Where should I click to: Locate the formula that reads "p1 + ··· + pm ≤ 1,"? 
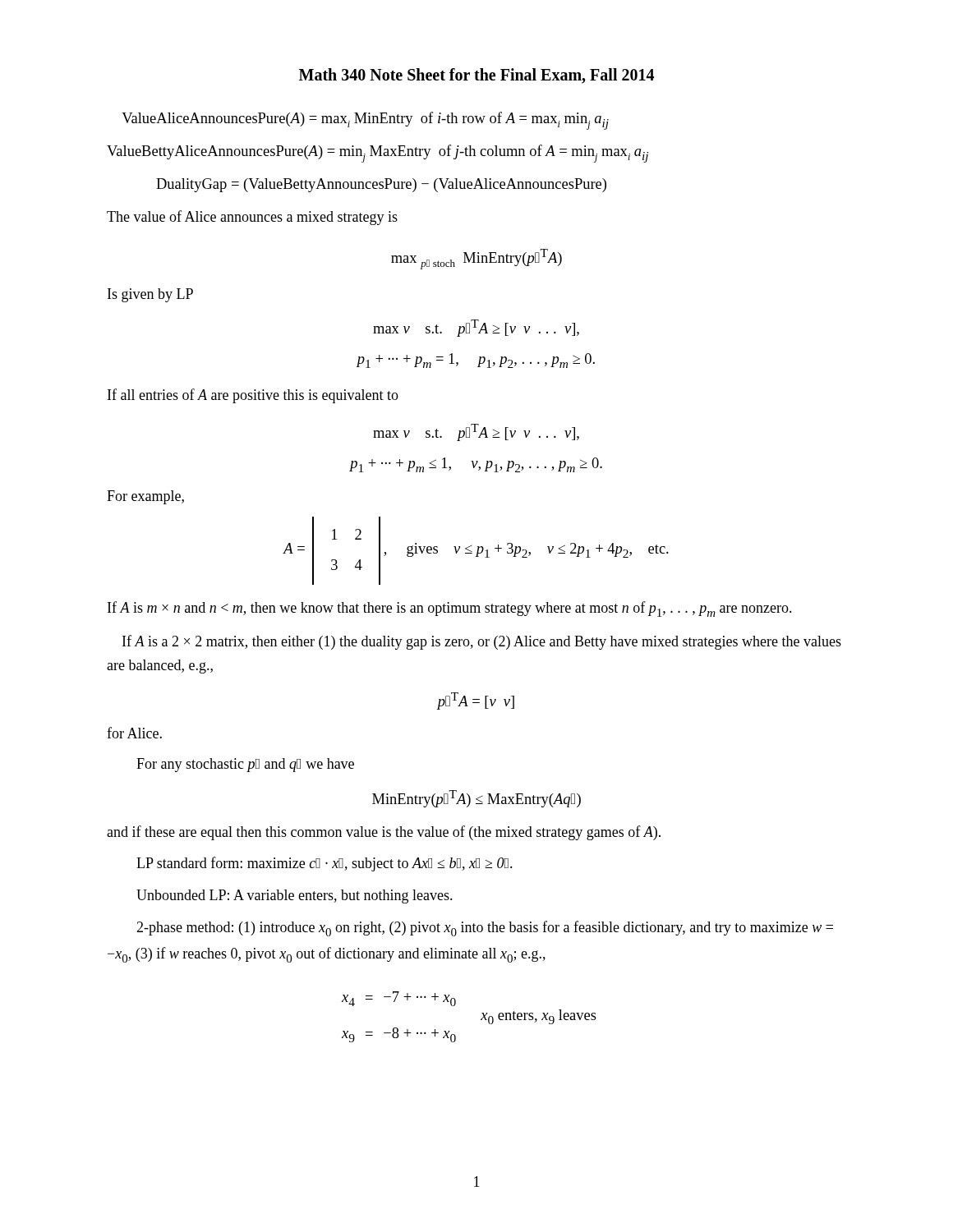(x=476, y=465)
